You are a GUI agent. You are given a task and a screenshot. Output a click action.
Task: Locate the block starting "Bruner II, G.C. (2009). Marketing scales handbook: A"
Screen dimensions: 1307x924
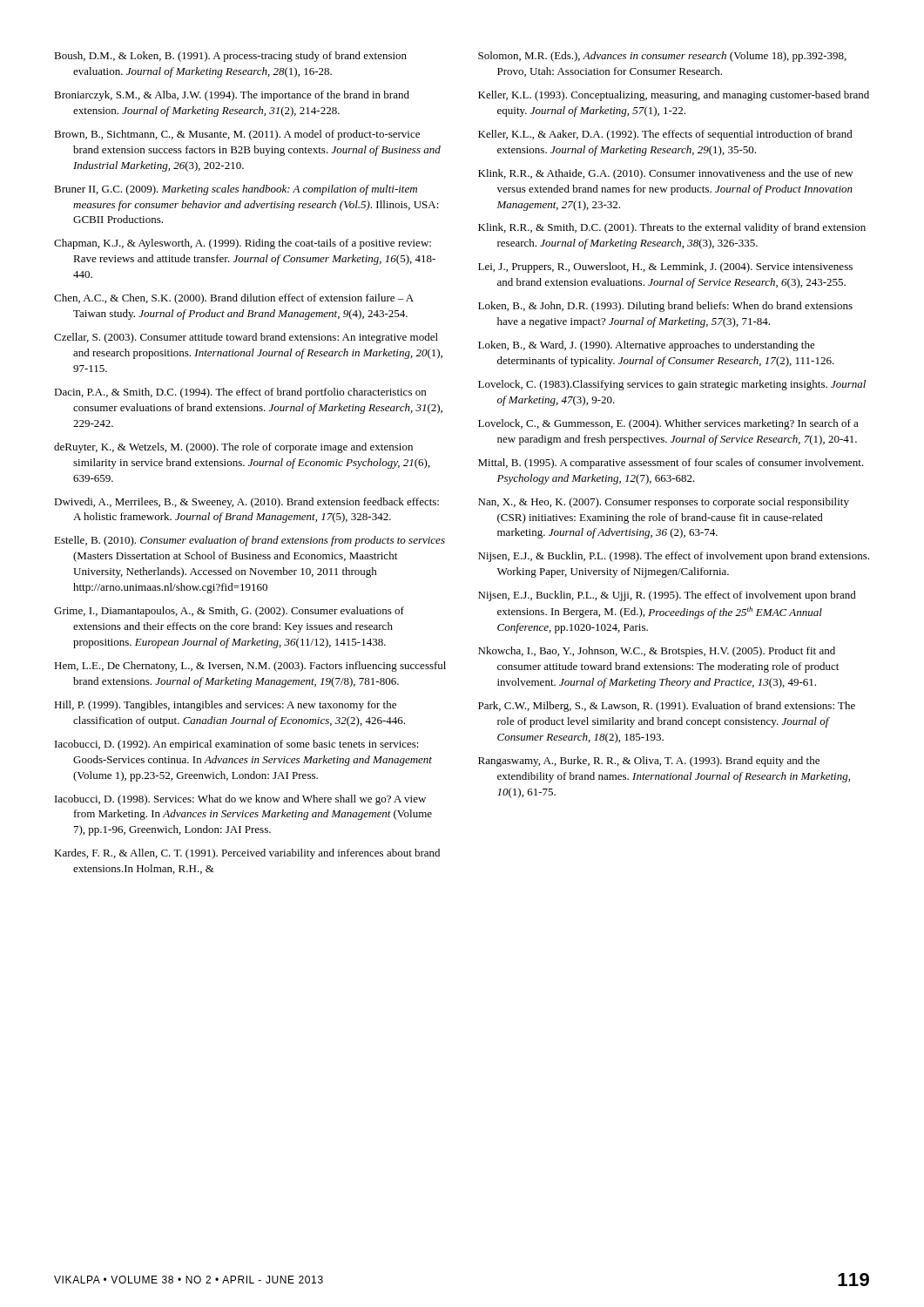(247, 204)
